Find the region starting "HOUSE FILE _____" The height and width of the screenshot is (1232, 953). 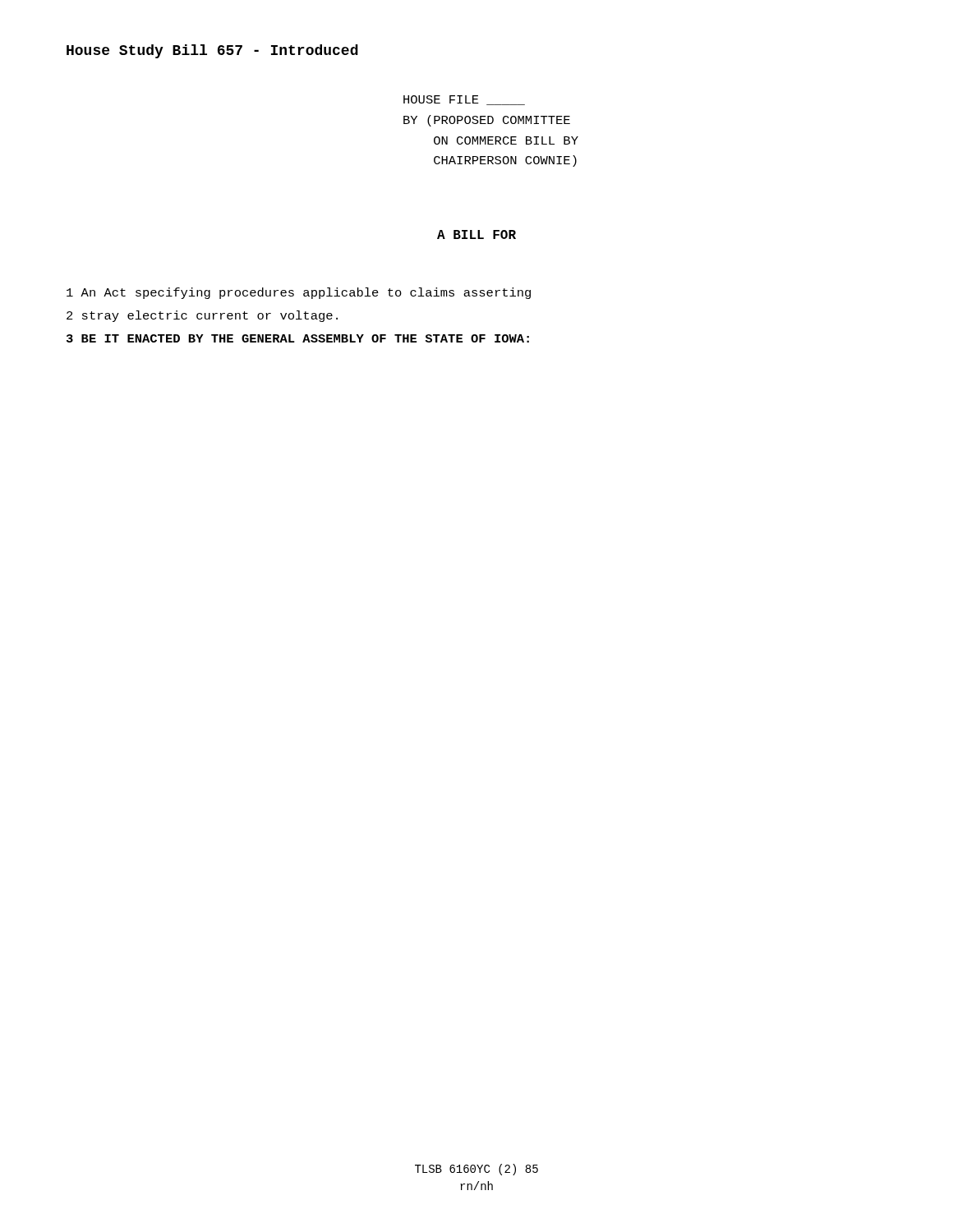tap(490, 131)
